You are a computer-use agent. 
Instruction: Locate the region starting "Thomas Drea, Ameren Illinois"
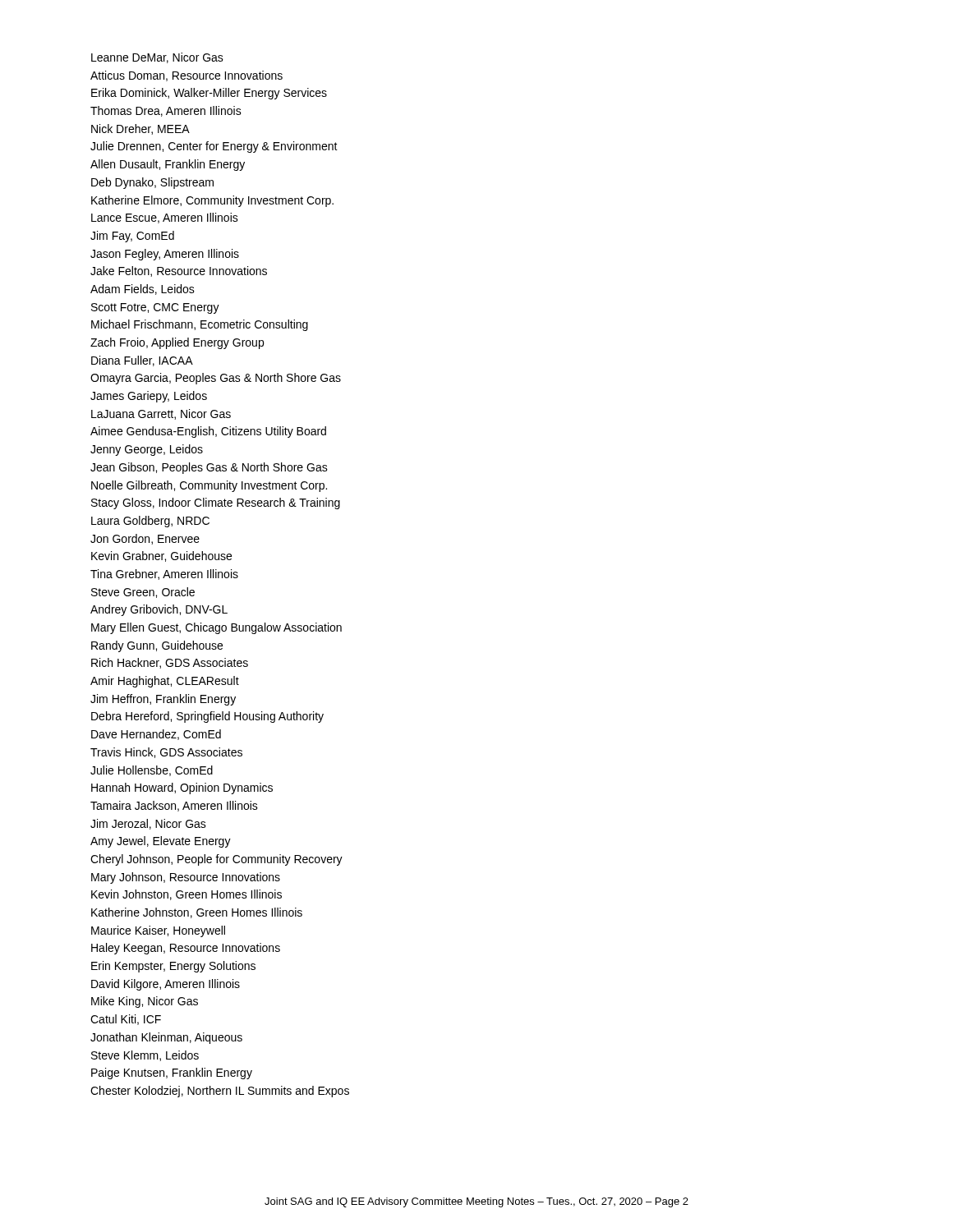pos(166,111)
